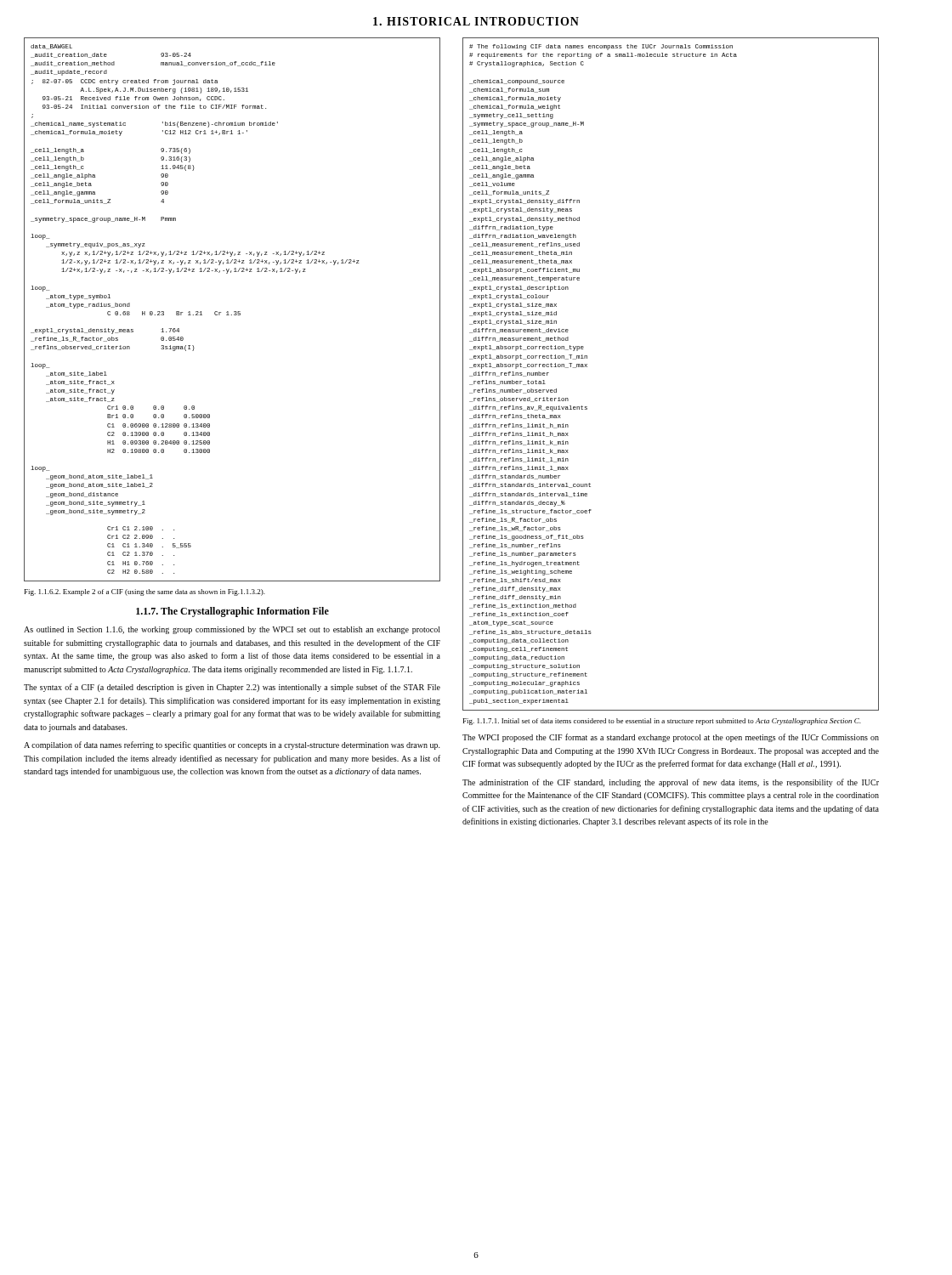Image resolution: width=952 pixels, height=1275 pixels.
Task: Find the block on this page that starts "The administration of the"
Action: coord(671,802)
